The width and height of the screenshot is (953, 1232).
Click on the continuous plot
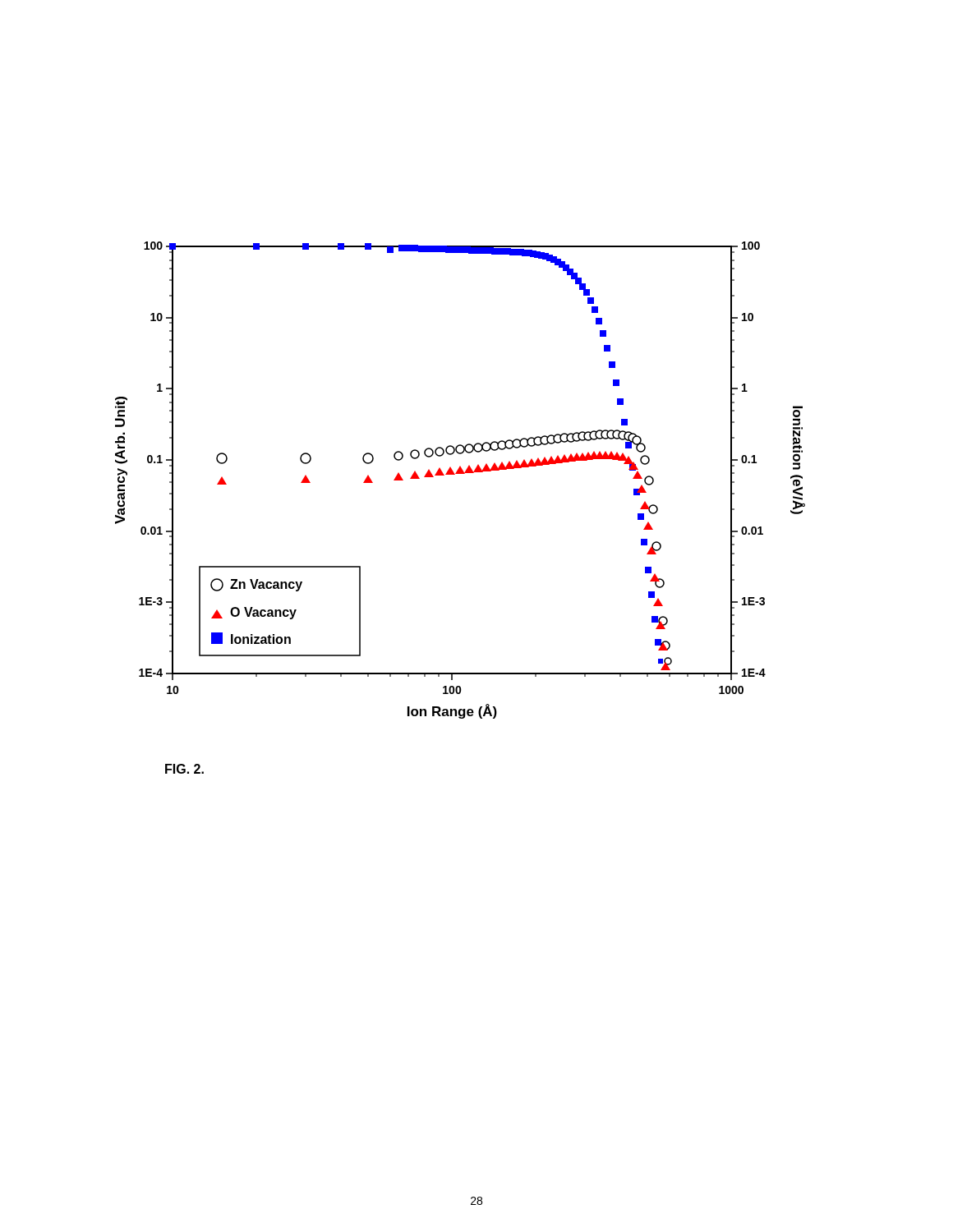click(x=464, y=493)
